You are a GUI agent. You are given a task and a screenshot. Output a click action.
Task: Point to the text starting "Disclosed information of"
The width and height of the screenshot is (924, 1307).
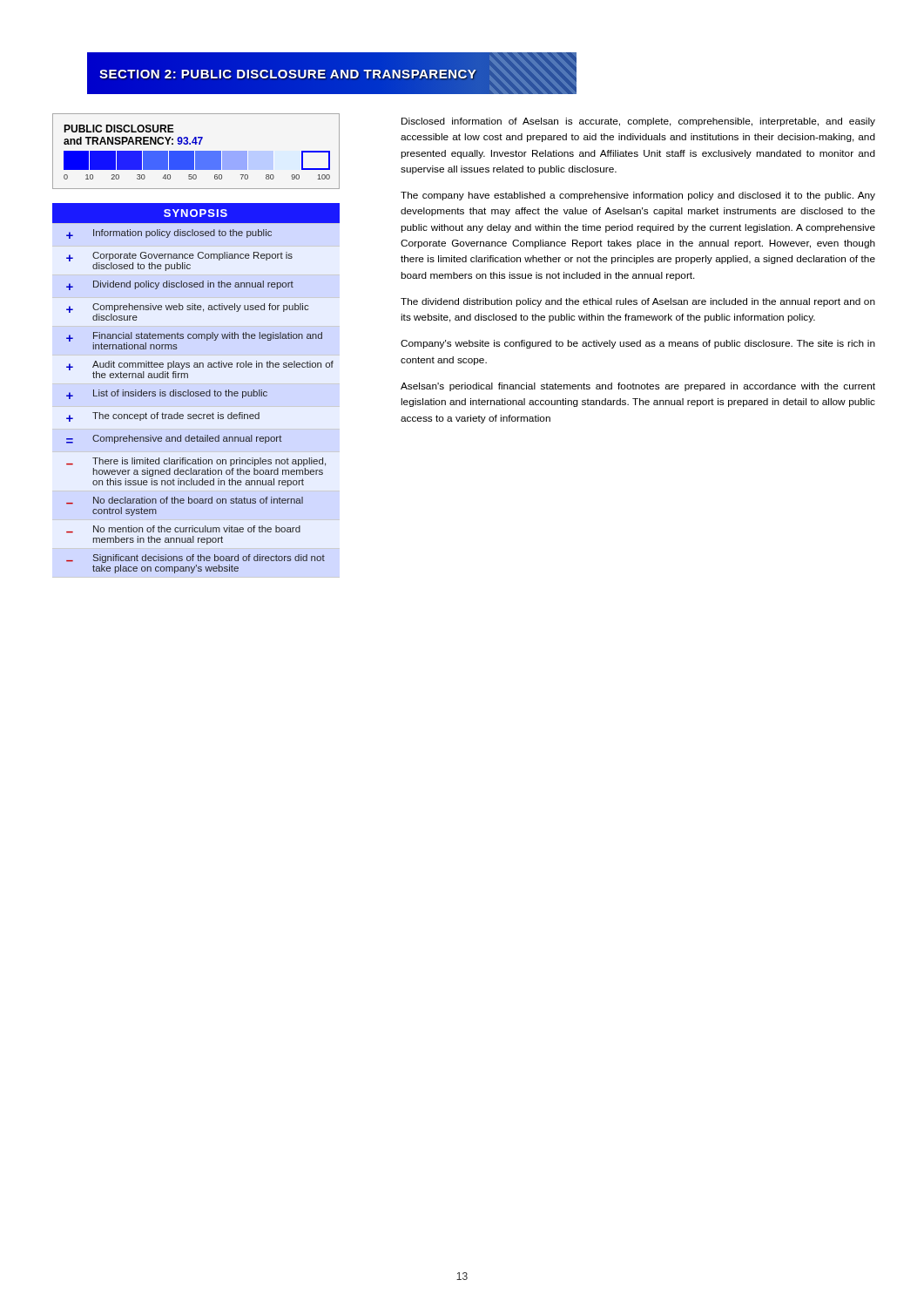point(638,145)
